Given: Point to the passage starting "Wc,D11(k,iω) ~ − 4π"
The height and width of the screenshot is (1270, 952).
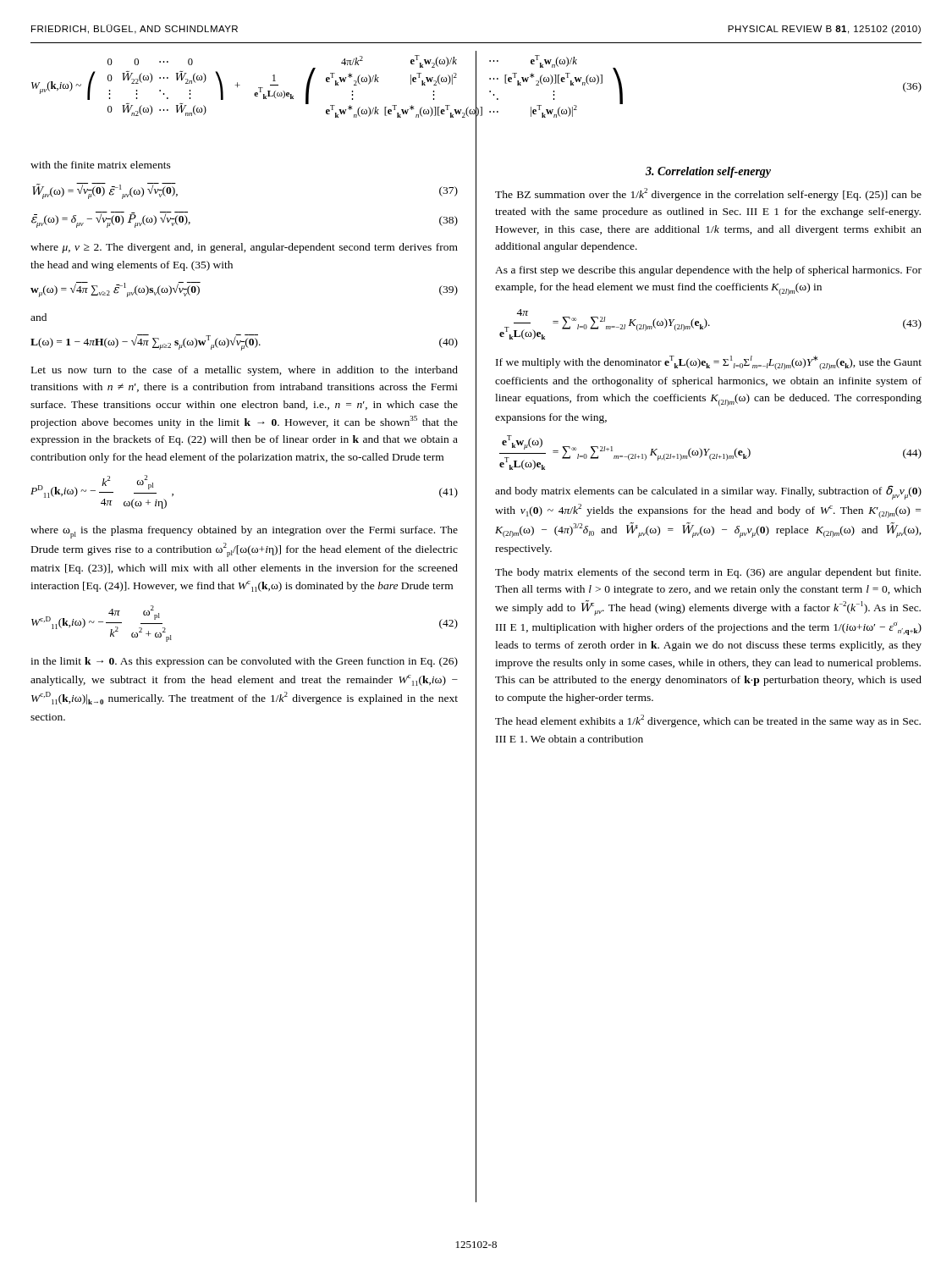Looking at the screenshot, I should coord(114,623).
